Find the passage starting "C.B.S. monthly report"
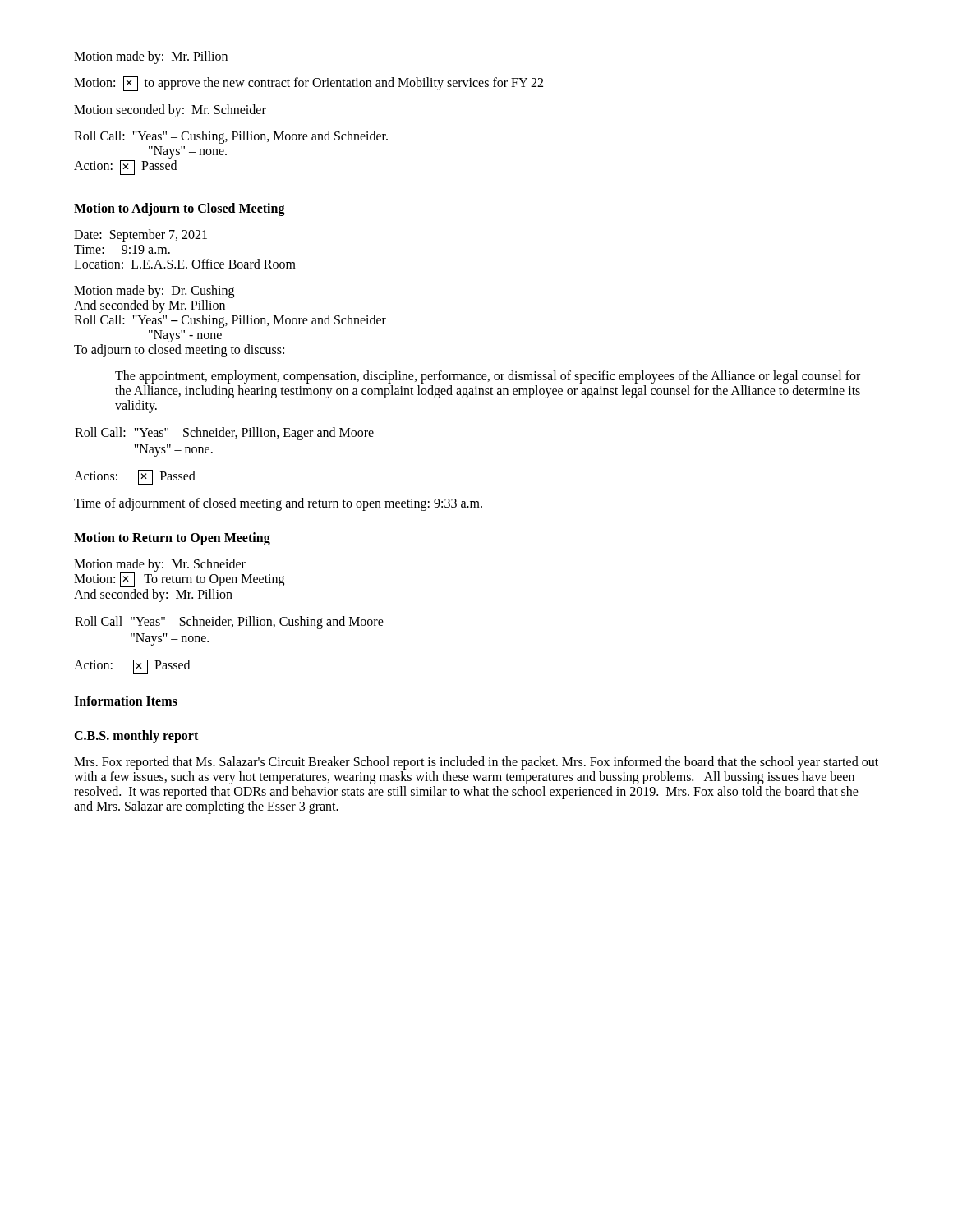This screenshot has height=1232, width=953. coord(136,735)
